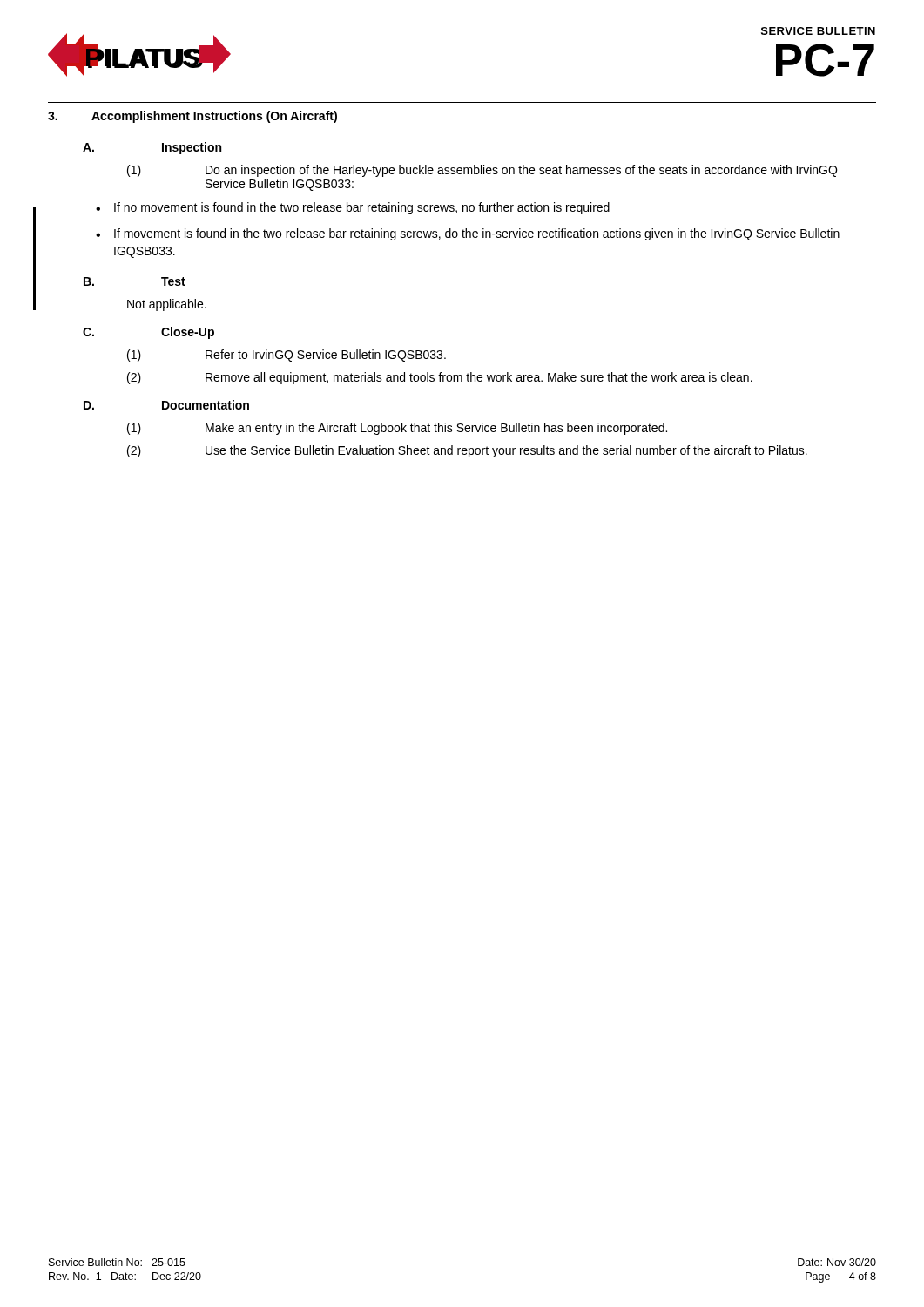Locate the logo
The width and height of the screenshot is (924, 1307).
click(x=135, y=56)
